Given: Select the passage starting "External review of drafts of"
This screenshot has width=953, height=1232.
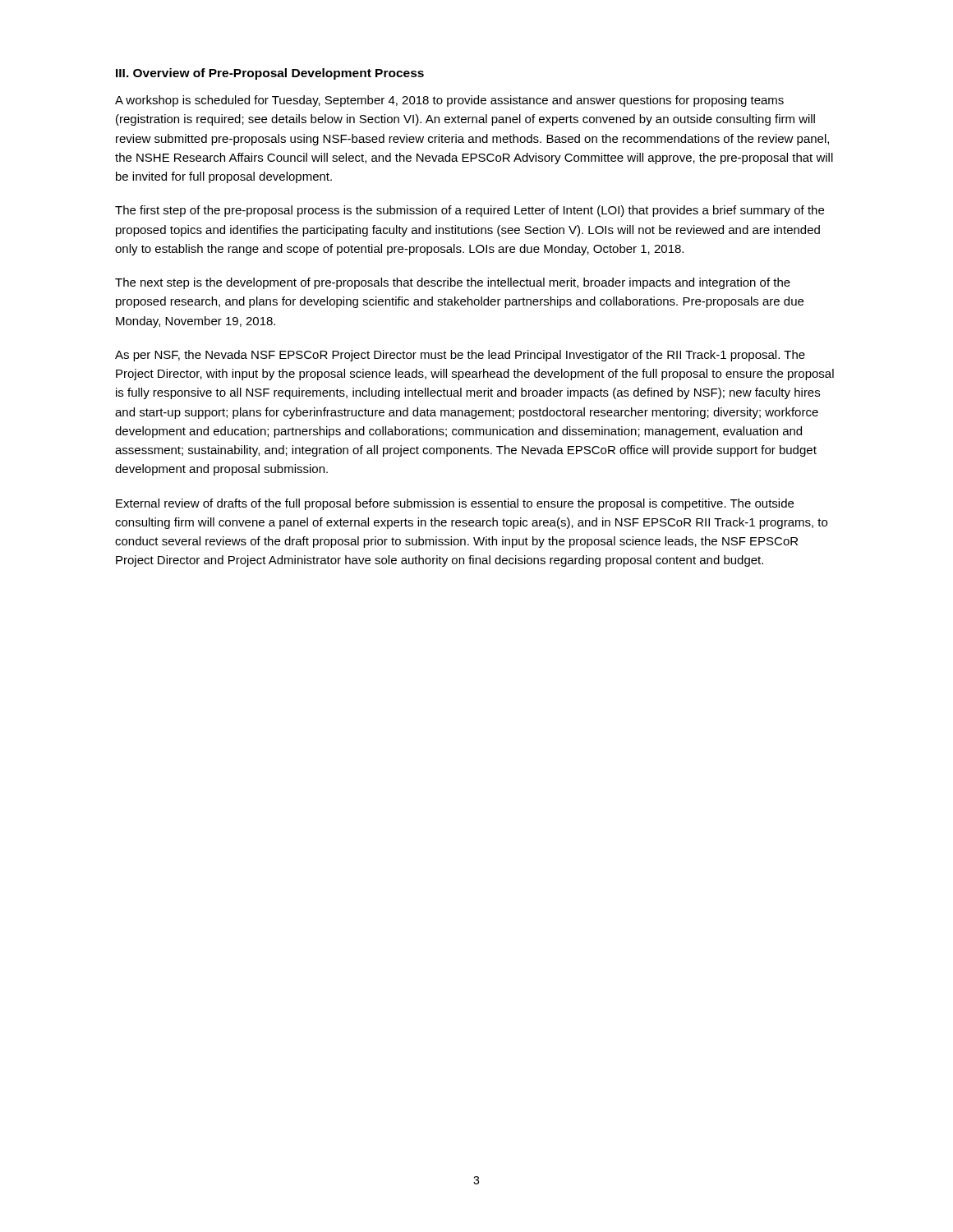Looking at the screenshot, I should point(472,531).
